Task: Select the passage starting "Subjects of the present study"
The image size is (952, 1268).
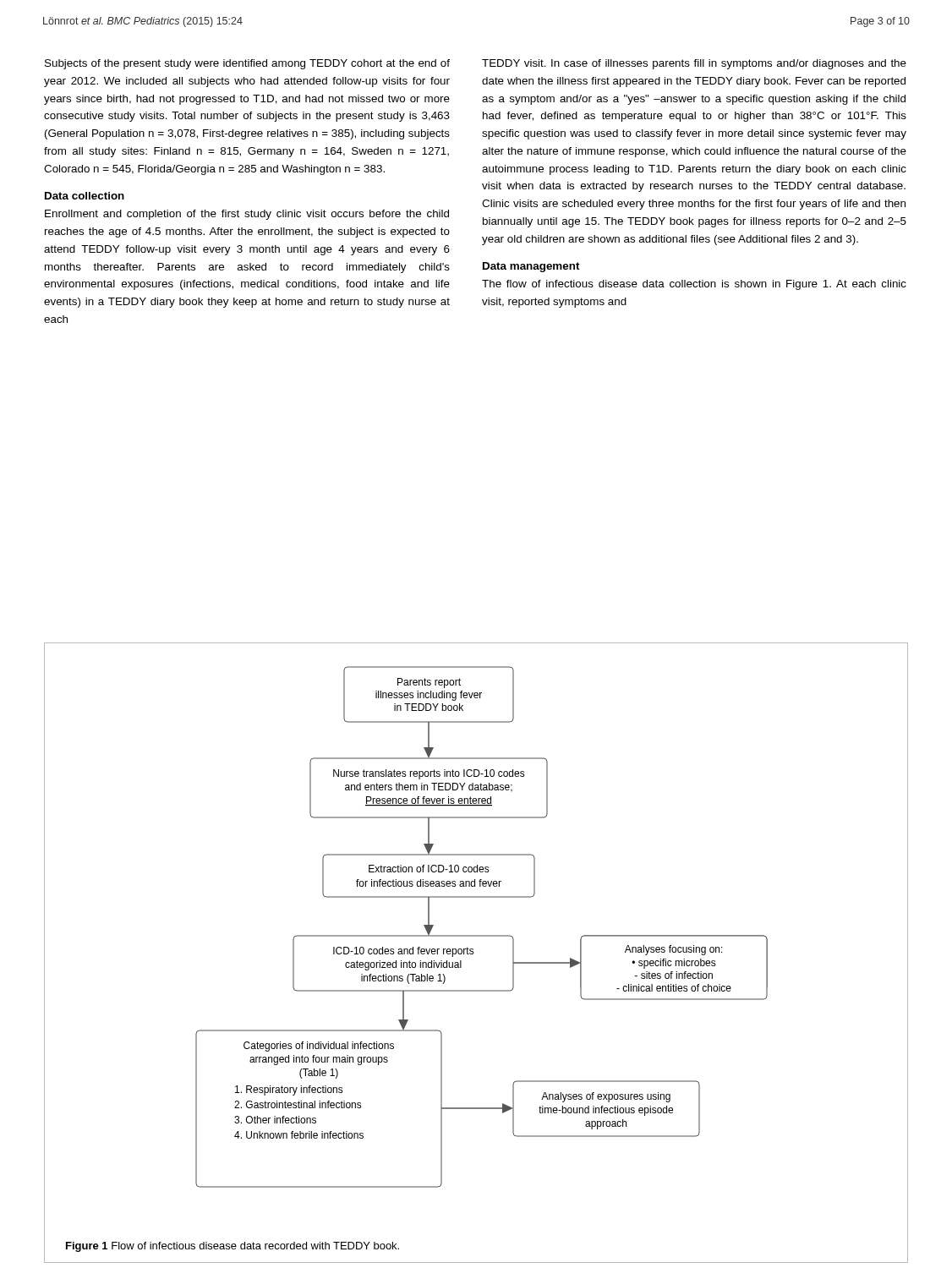Action: coord(247,116)
